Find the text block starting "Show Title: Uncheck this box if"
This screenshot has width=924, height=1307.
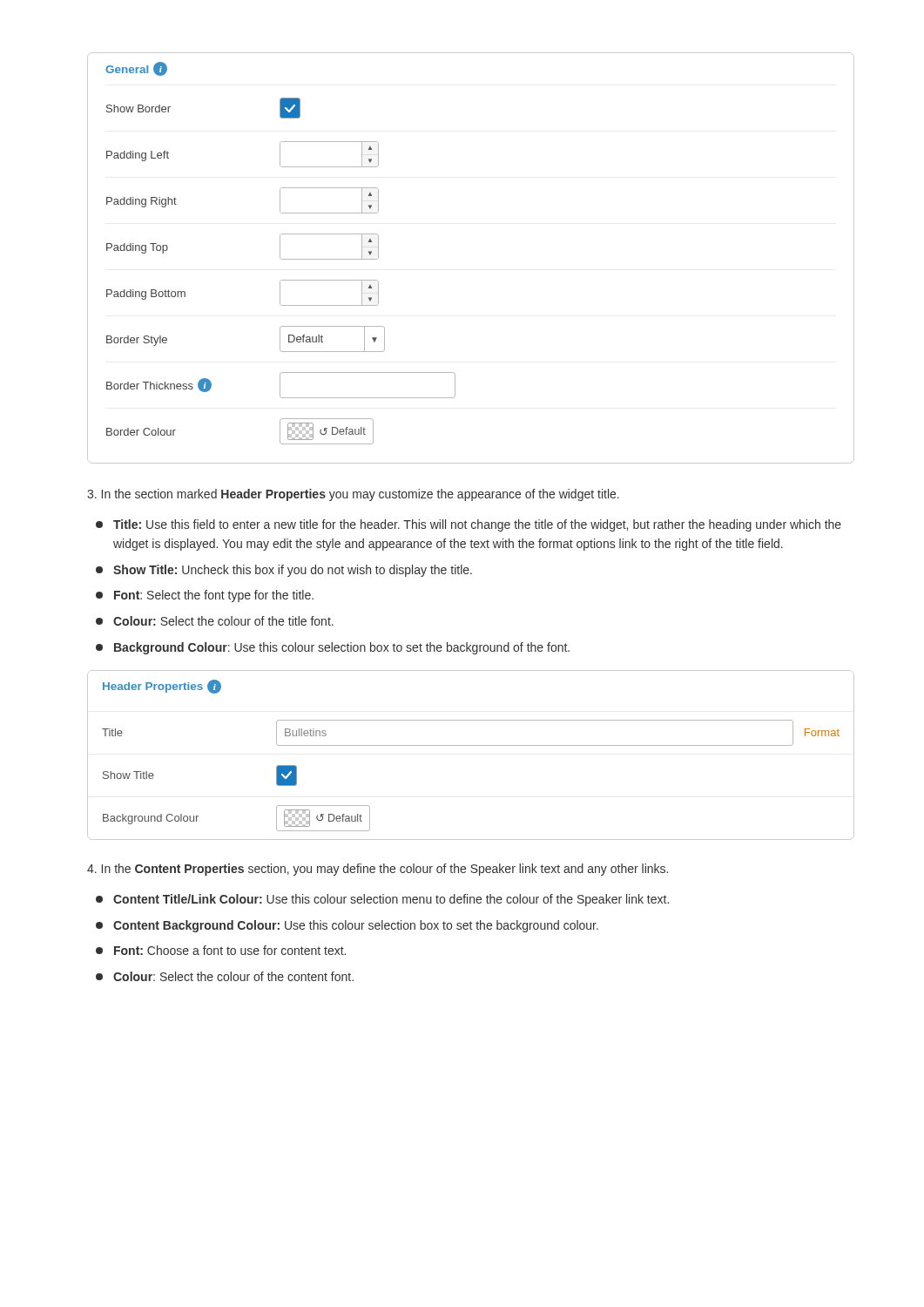pyautogui.click(x=284, y=570)
